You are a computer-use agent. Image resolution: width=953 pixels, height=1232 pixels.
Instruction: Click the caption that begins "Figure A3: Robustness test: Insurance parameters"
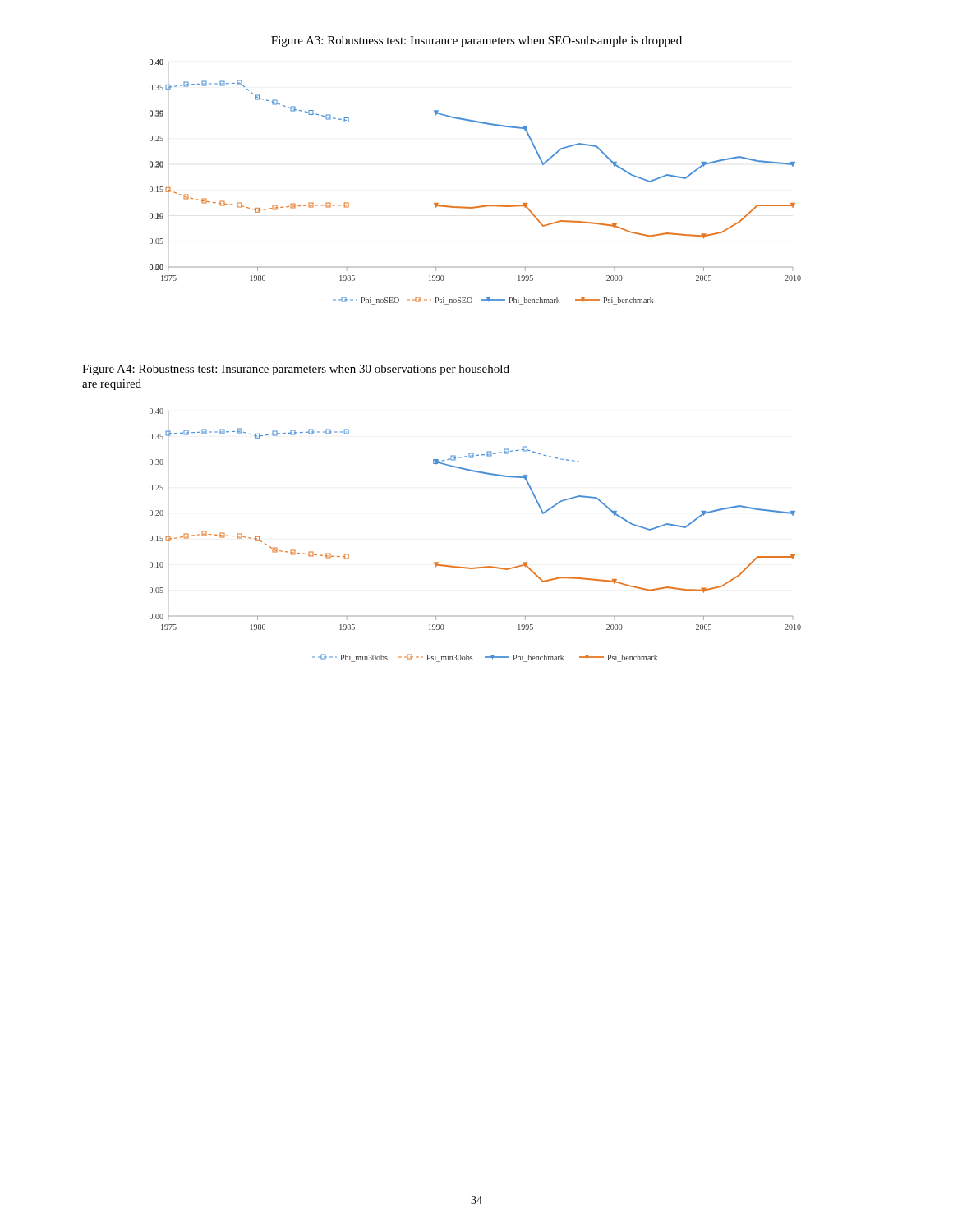pos(476,40)
